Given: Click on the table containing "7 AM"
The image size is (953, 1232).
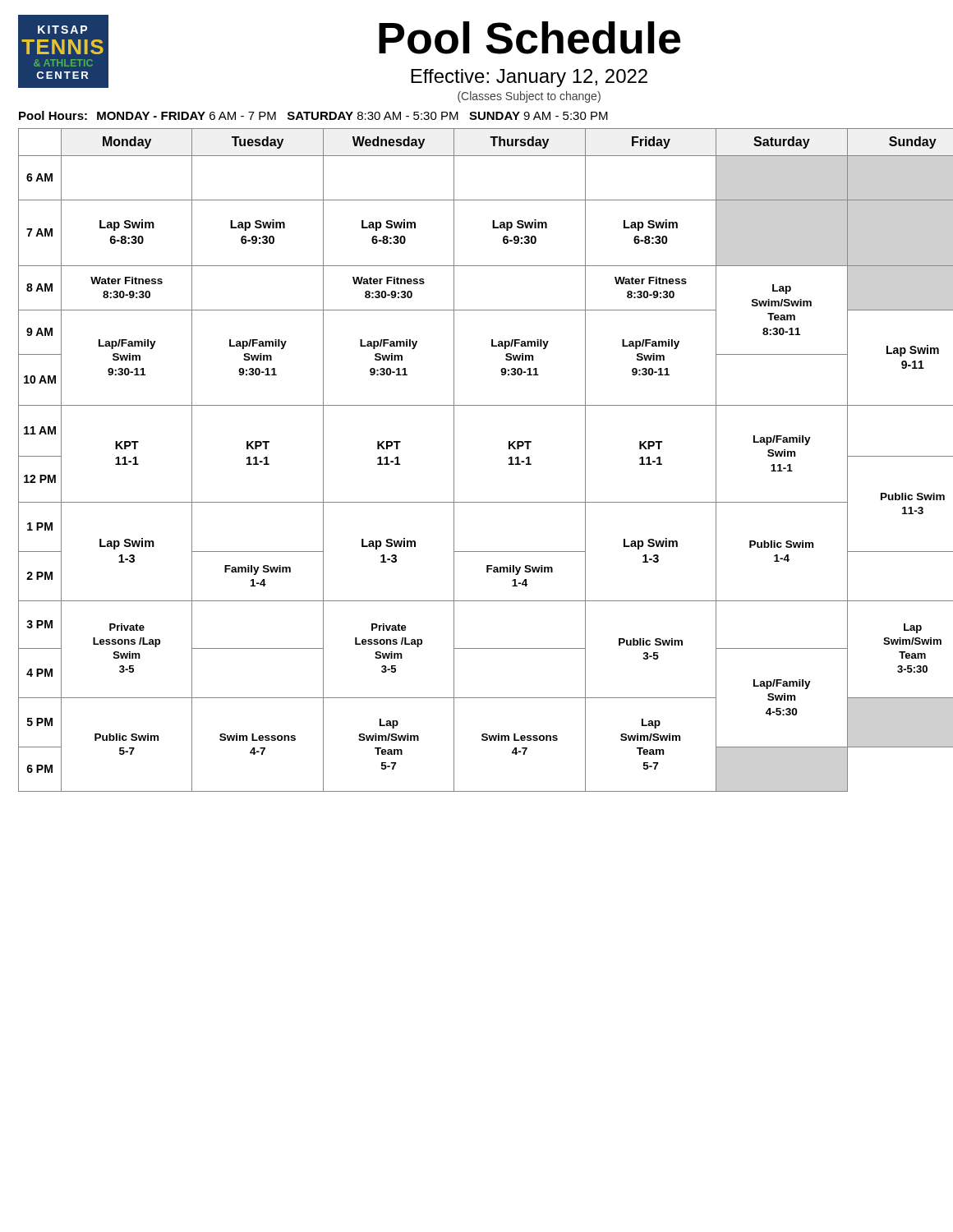Looking at the screenshot, I should coord(476,460).
